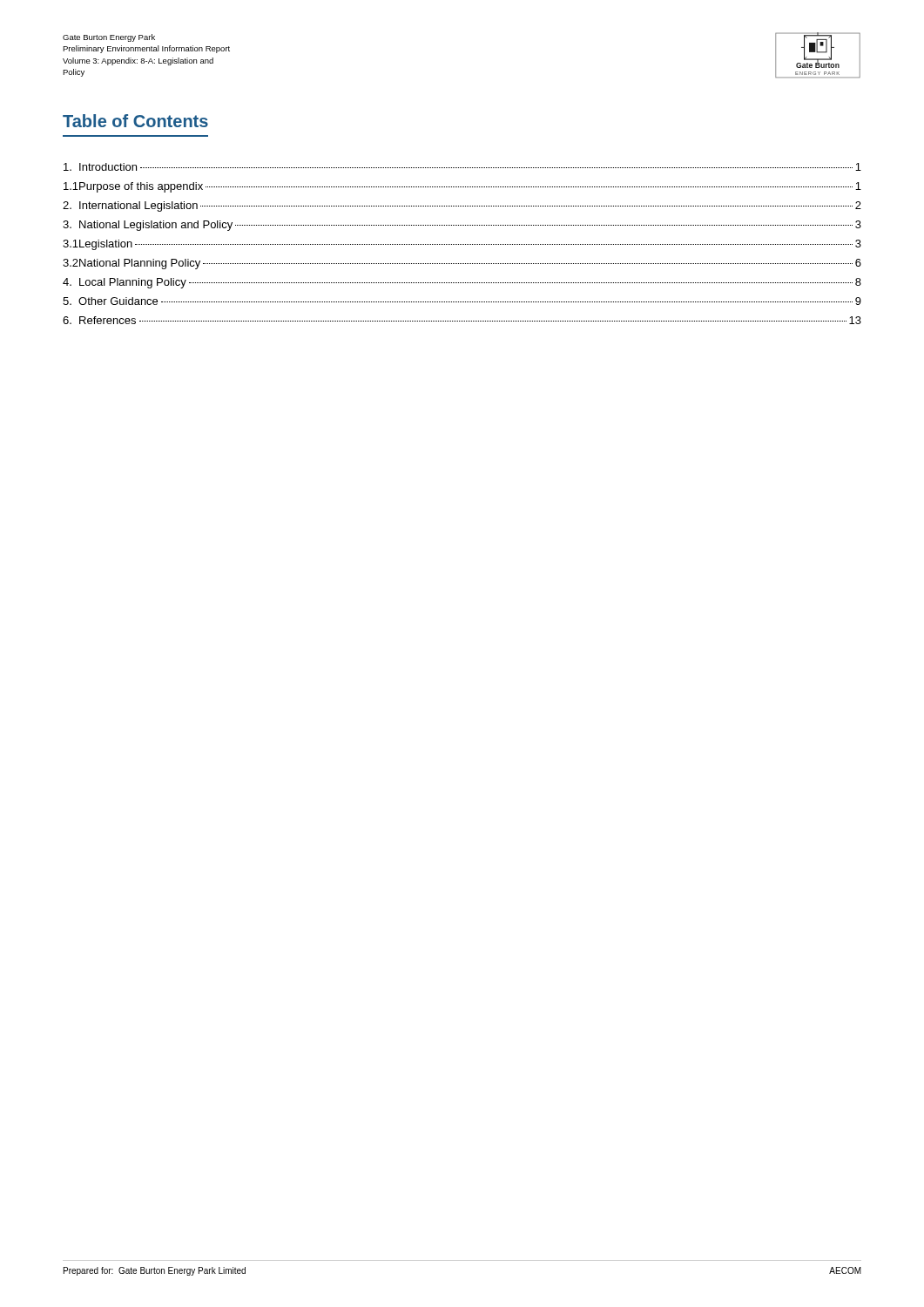Click on the text block starting "3.1 Legislation 3"
Image resolution: width=924 pixels, height=1307 pixels.
coord(462,243)
